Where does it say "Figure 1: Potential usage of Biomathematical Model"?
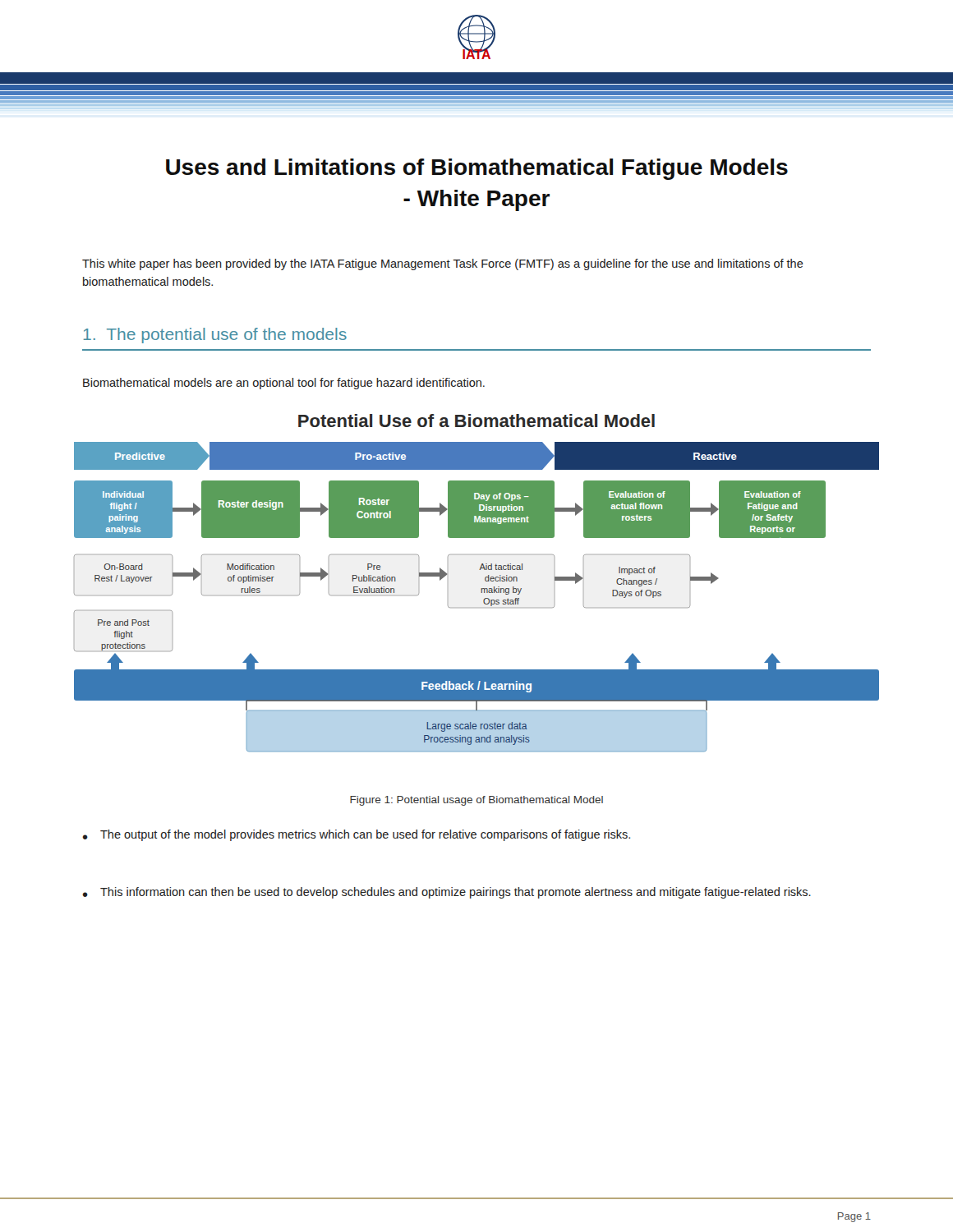This screenshot has width=953, height=1232. click(476, 800)
